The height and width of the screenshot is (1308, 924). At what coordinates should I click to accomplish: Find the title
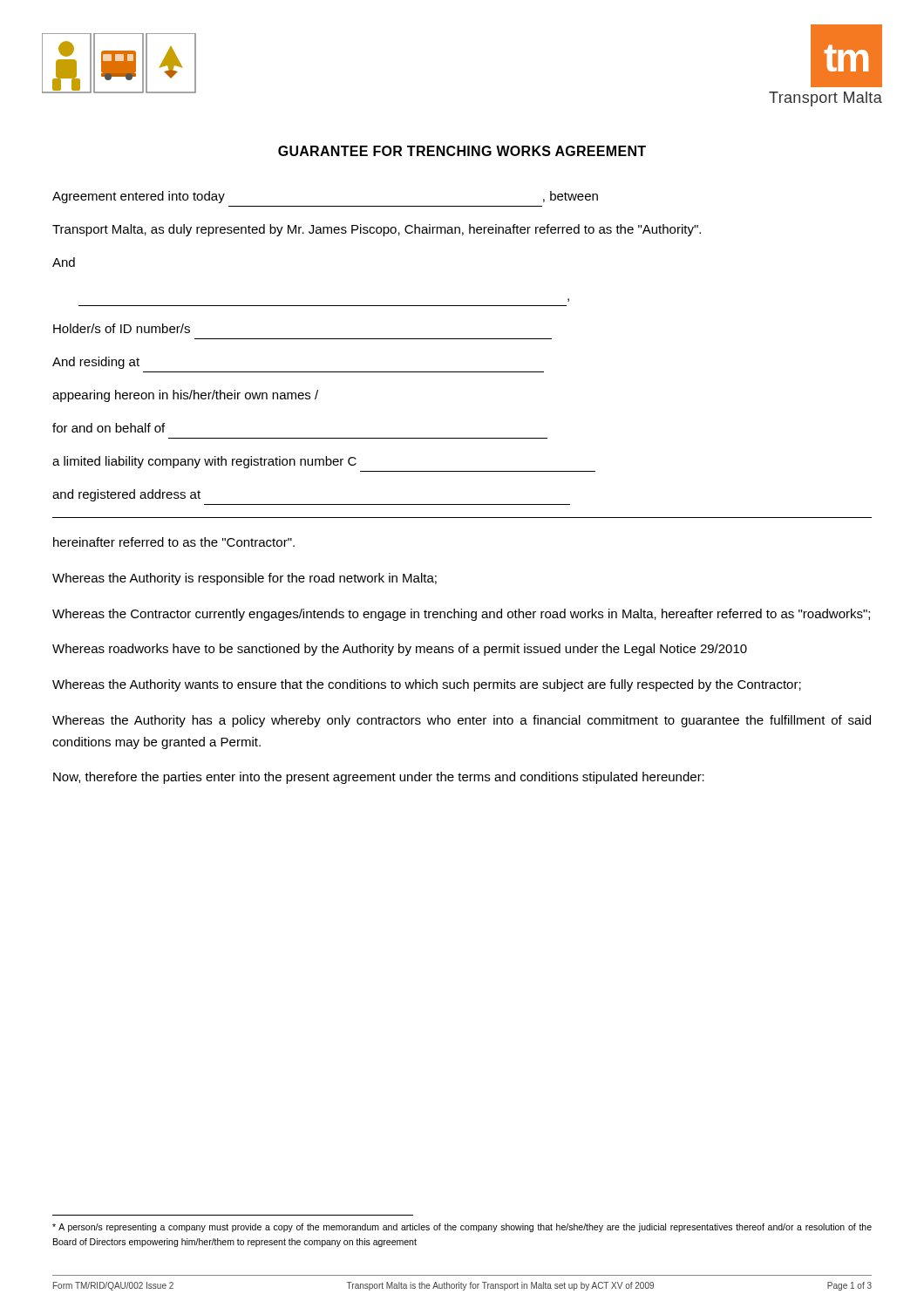point(462,151)
